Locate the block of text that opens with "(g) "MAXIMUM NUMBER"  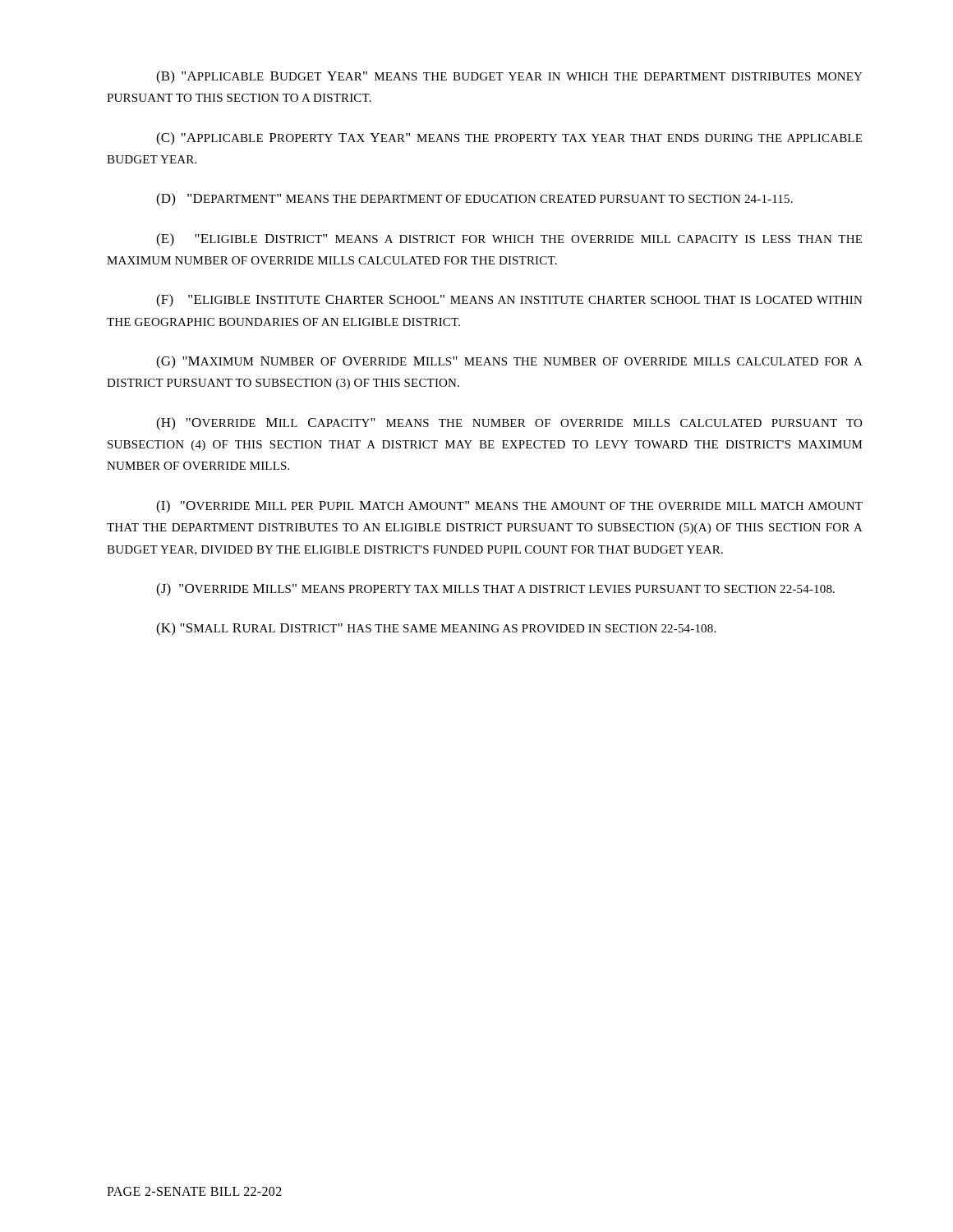(x=485, y=371)
